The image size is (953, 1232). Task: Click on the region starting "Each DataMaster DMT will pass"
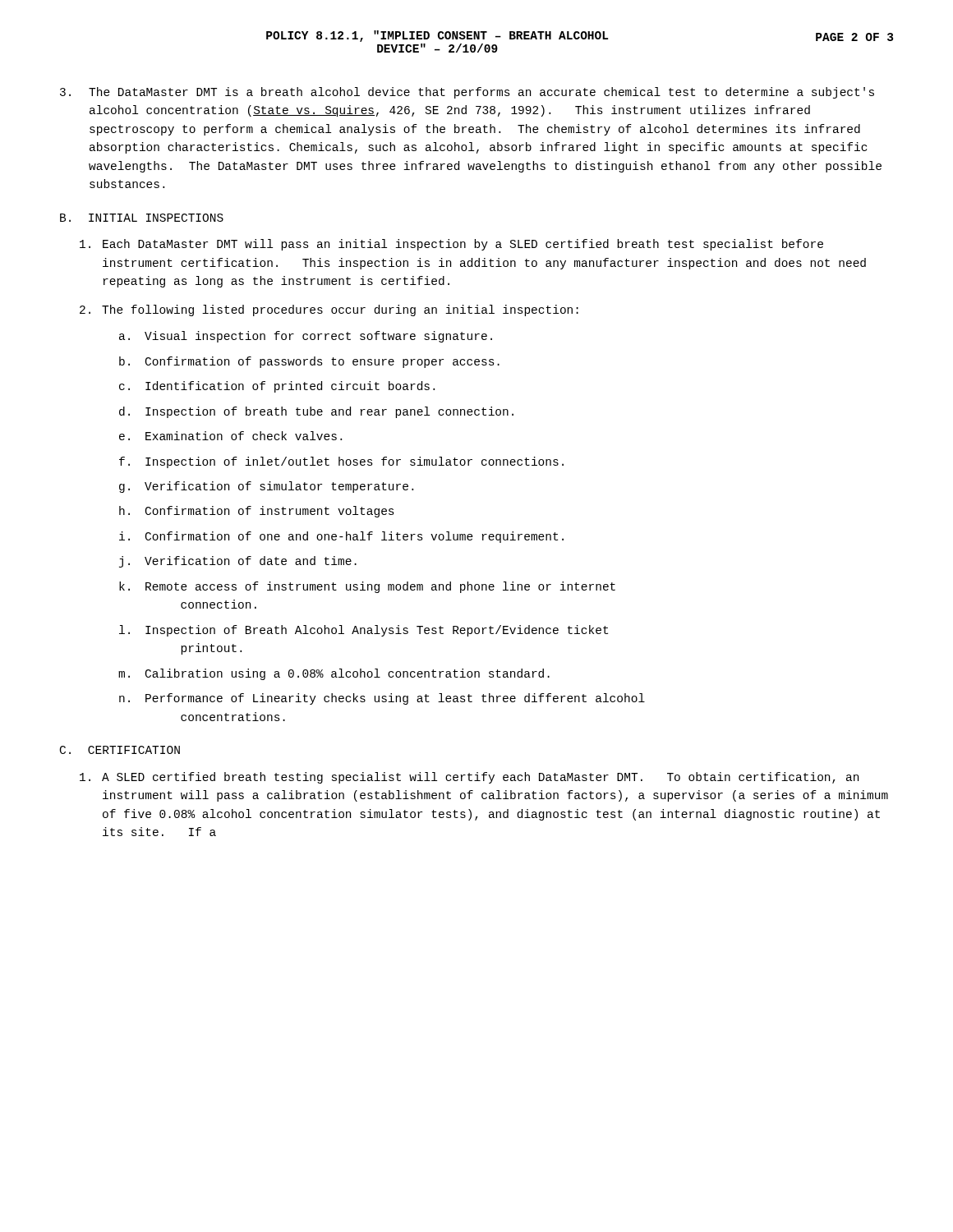(486, 264)
